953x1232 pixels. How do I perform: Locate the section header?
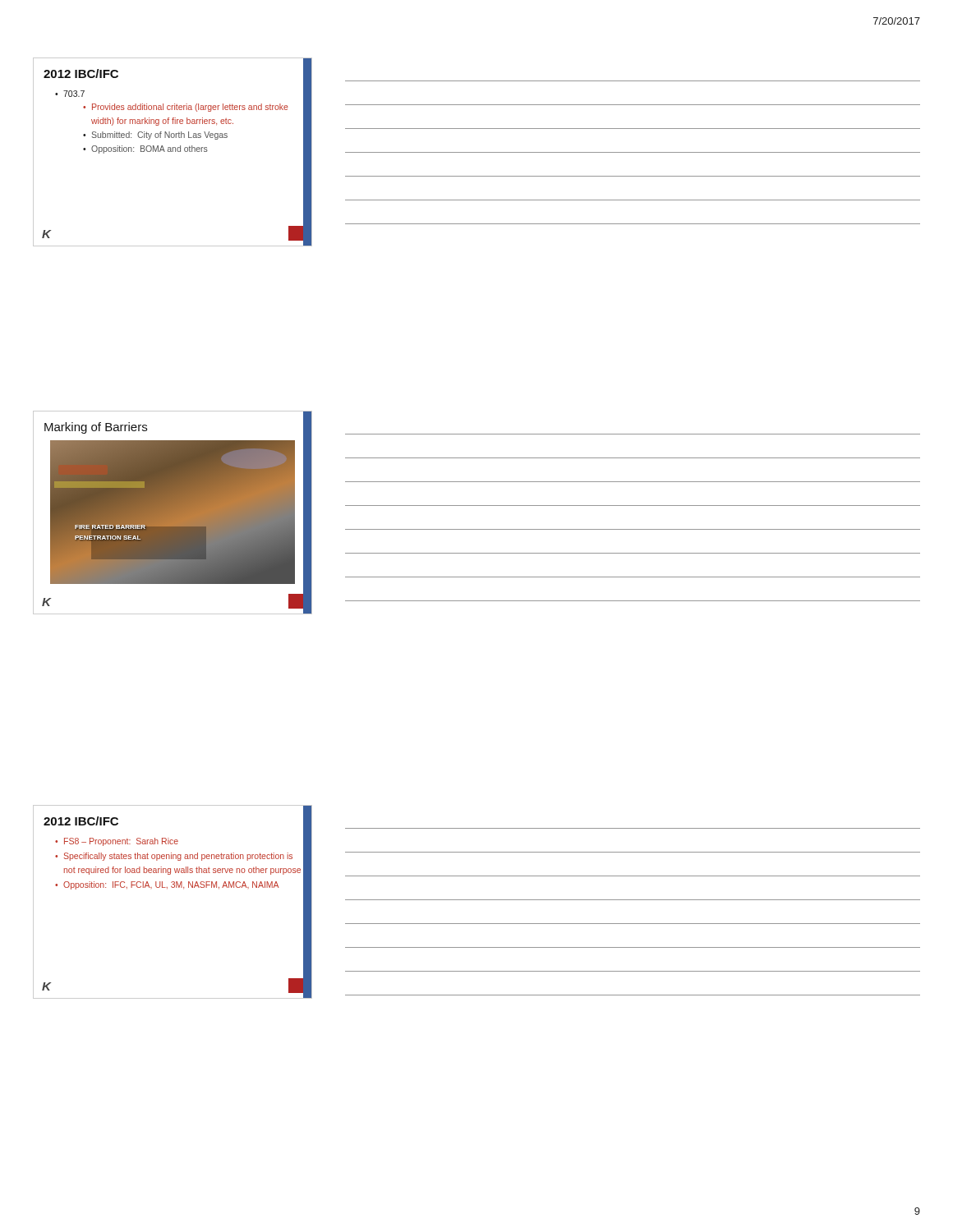[x=96, y=427]
